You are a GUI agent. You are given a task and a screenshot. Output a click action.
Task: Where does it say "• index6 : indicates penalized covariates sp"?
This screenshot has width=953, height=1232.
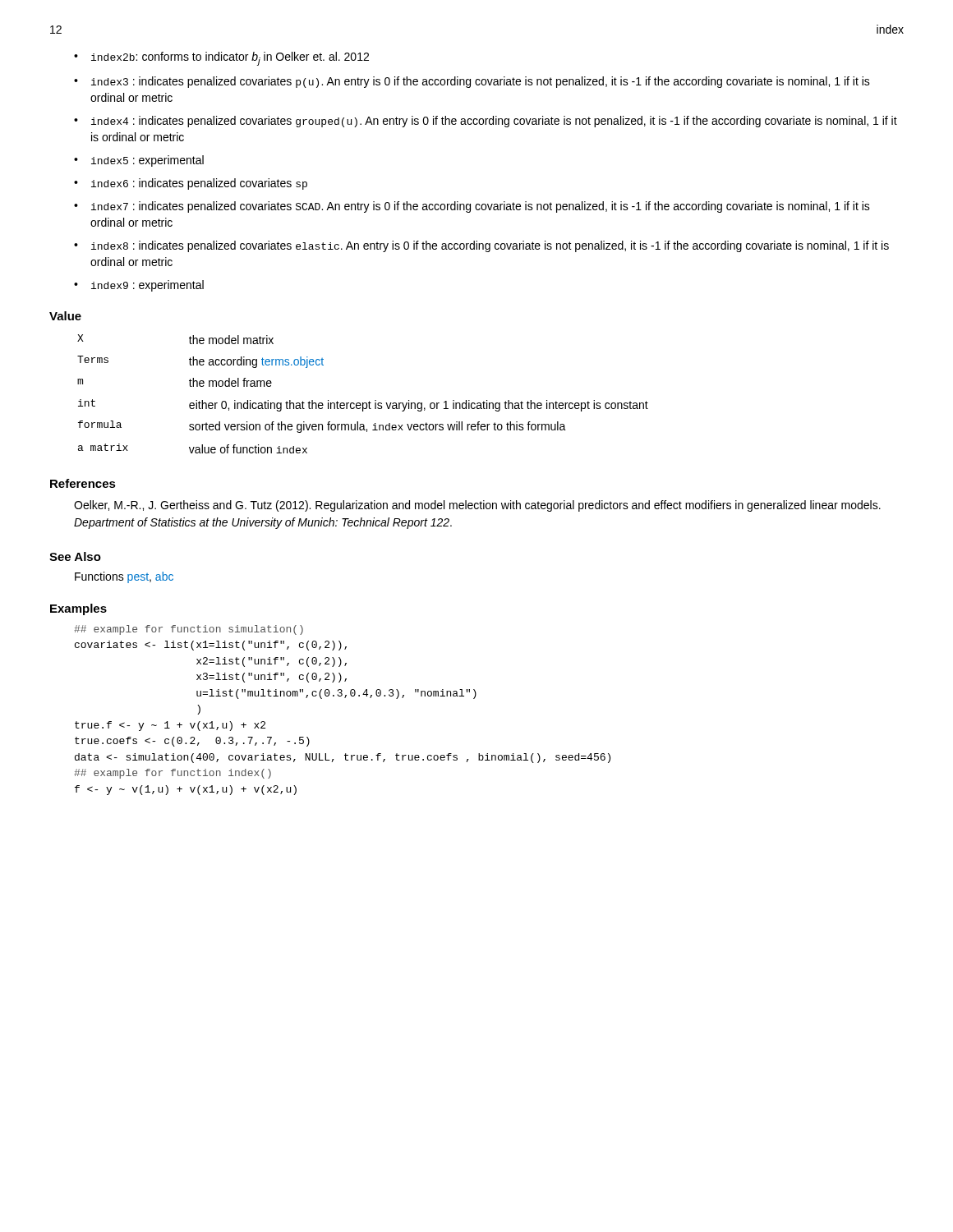(x=191, y=184)
